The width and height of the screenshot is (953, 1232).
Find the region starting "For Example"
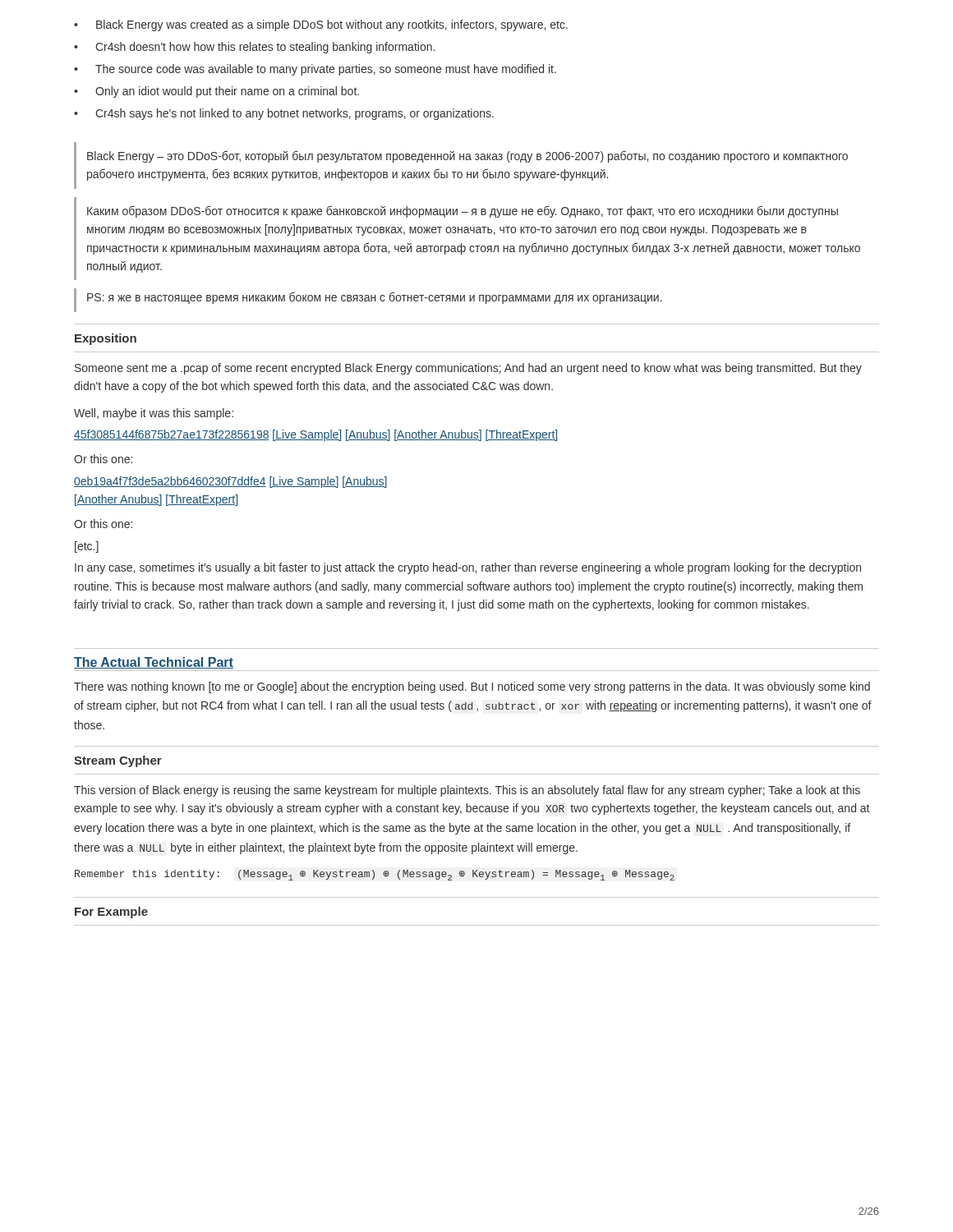pyautogui.click(x=111, y=911)
